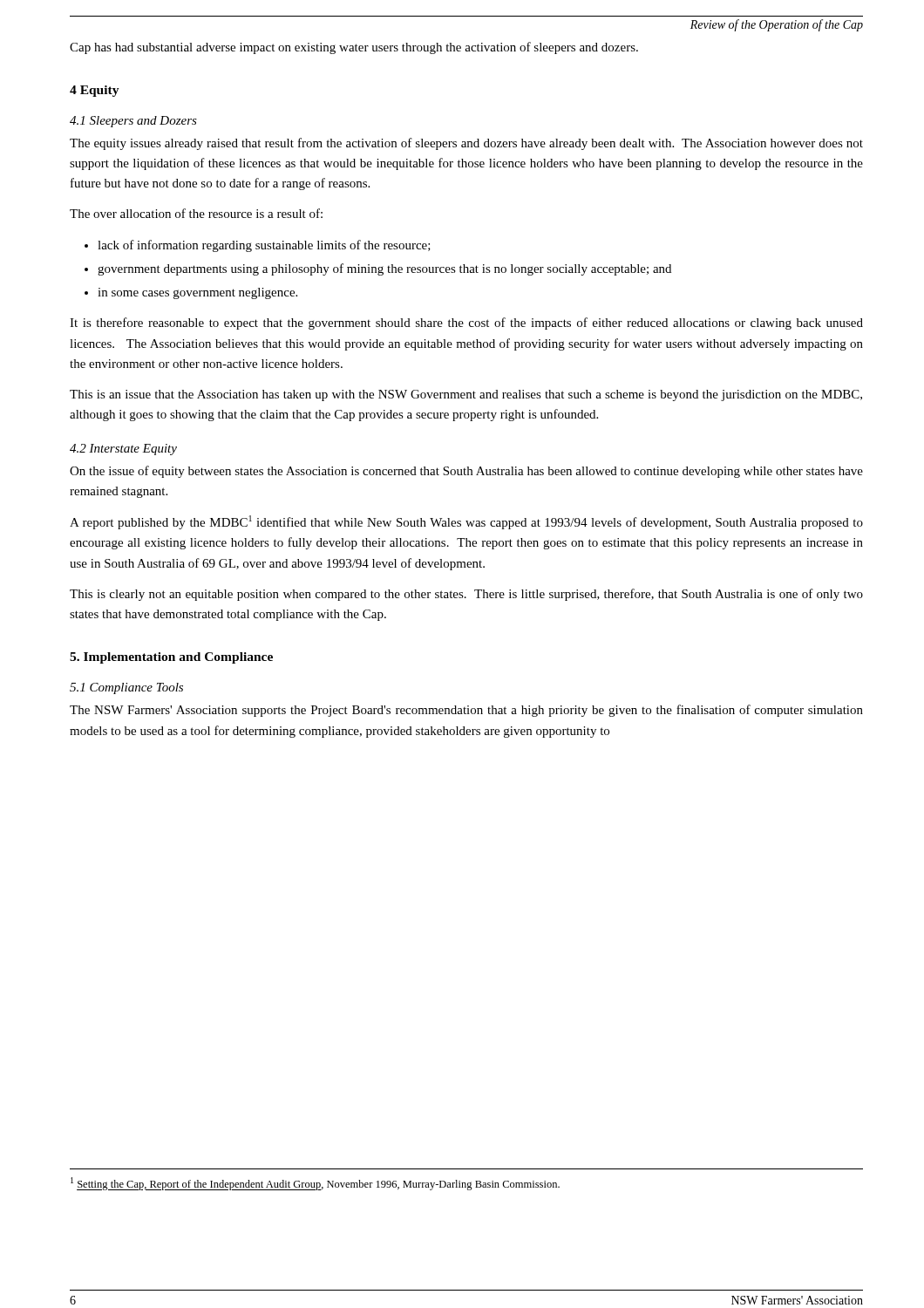This screenshot has width=924, height=1308.
Task: Find the passage starting "On the issue of equity between states"
Action: click(466, 481)
